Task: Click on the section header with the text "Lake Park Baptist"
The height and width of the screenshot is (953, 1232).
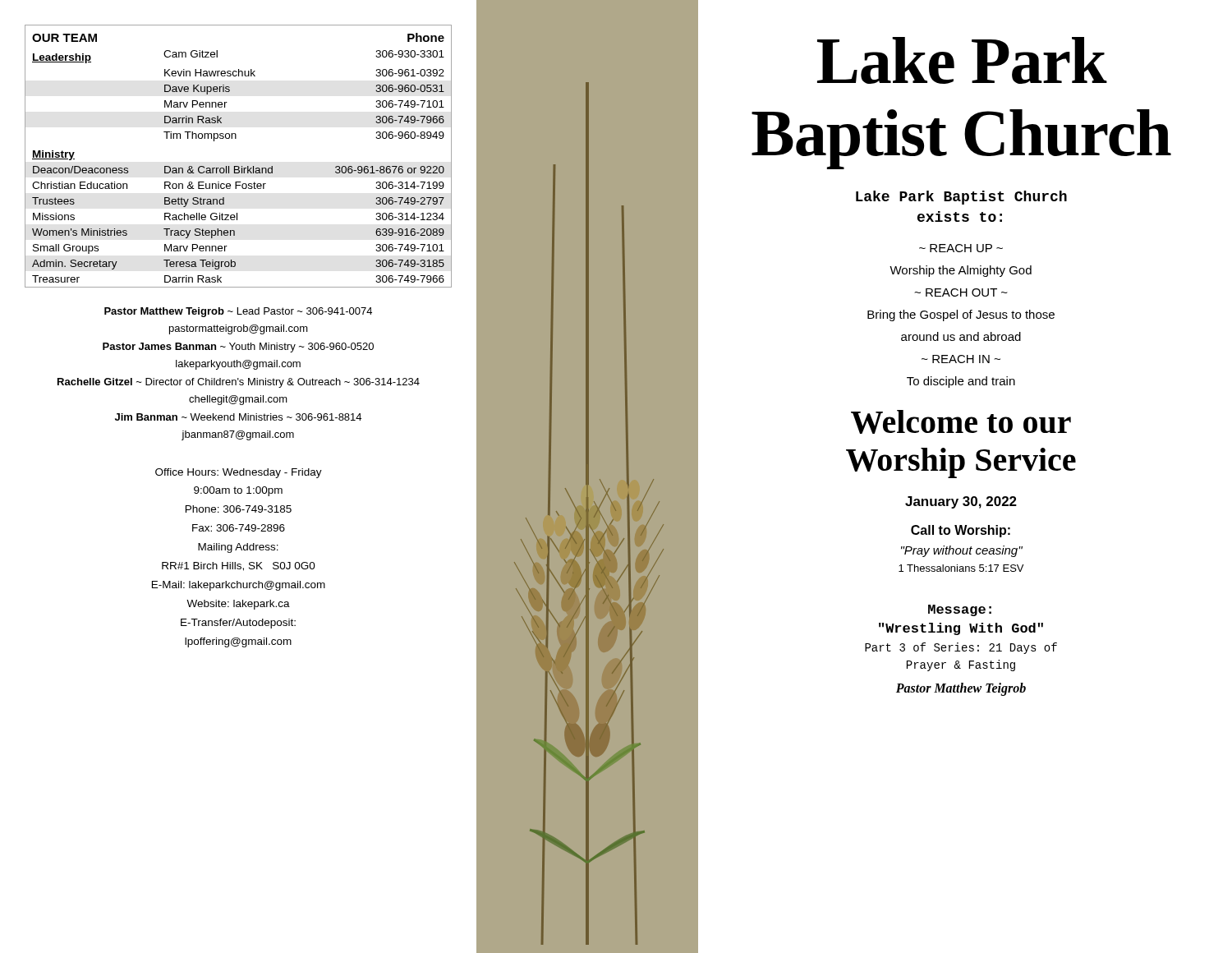Action: (961, 208)
